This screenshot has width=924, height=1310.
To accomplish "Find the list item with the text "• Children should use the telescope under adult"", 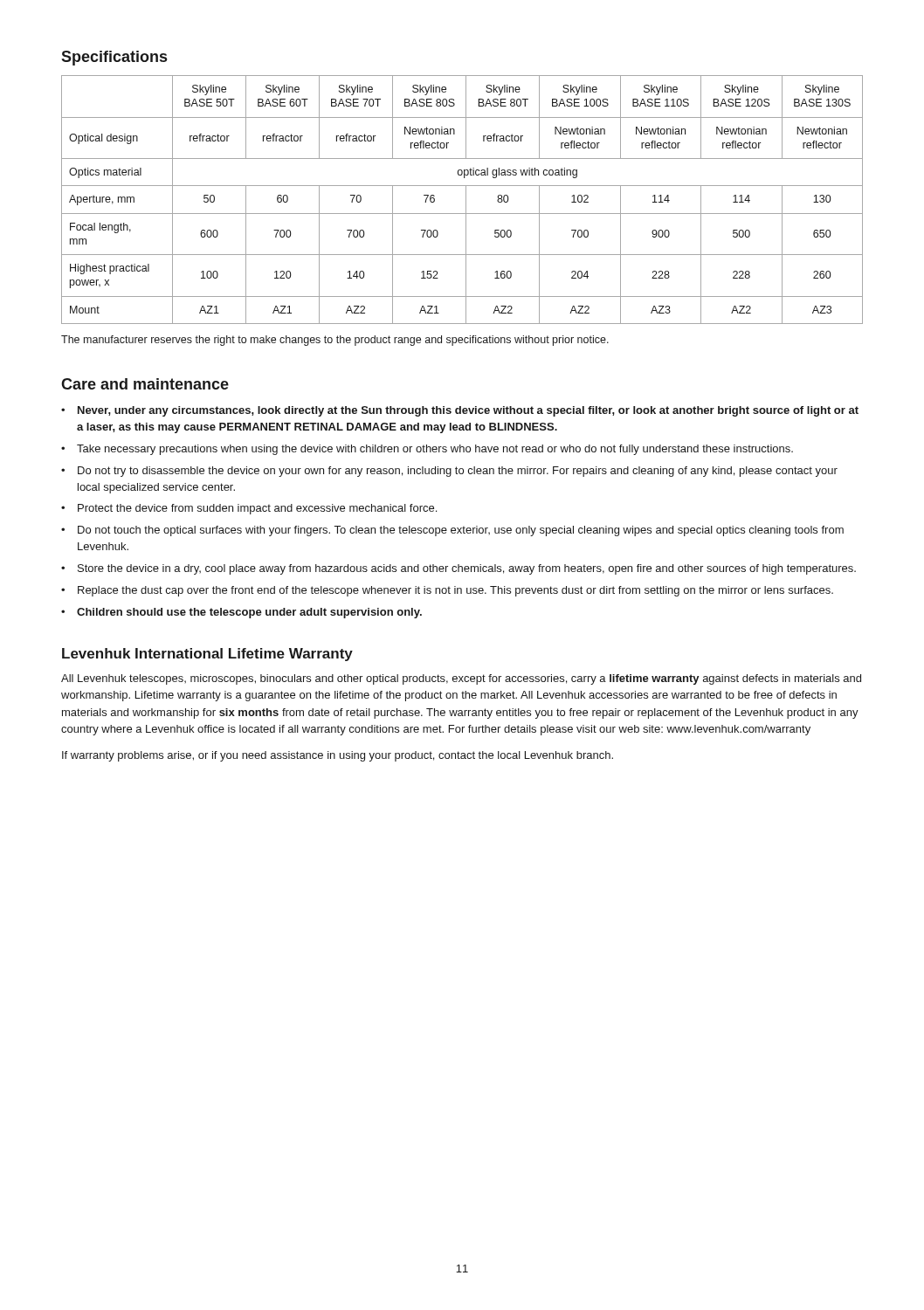I will [x=241, y=613].
